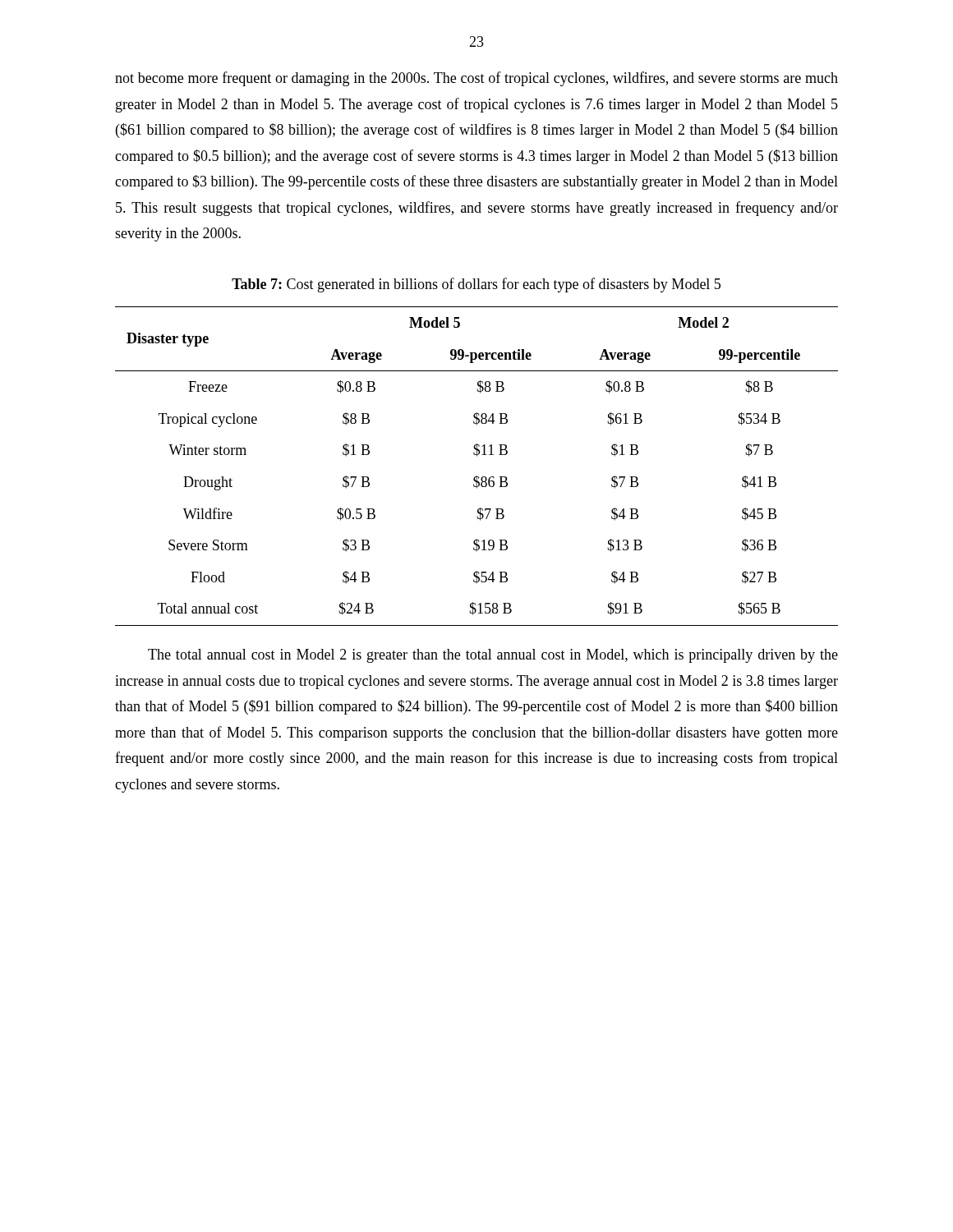Point to the text starting "Table 7: Cost generated in billions of"
This screenshot has width=953, height=1232.
[x=476, y=284]
